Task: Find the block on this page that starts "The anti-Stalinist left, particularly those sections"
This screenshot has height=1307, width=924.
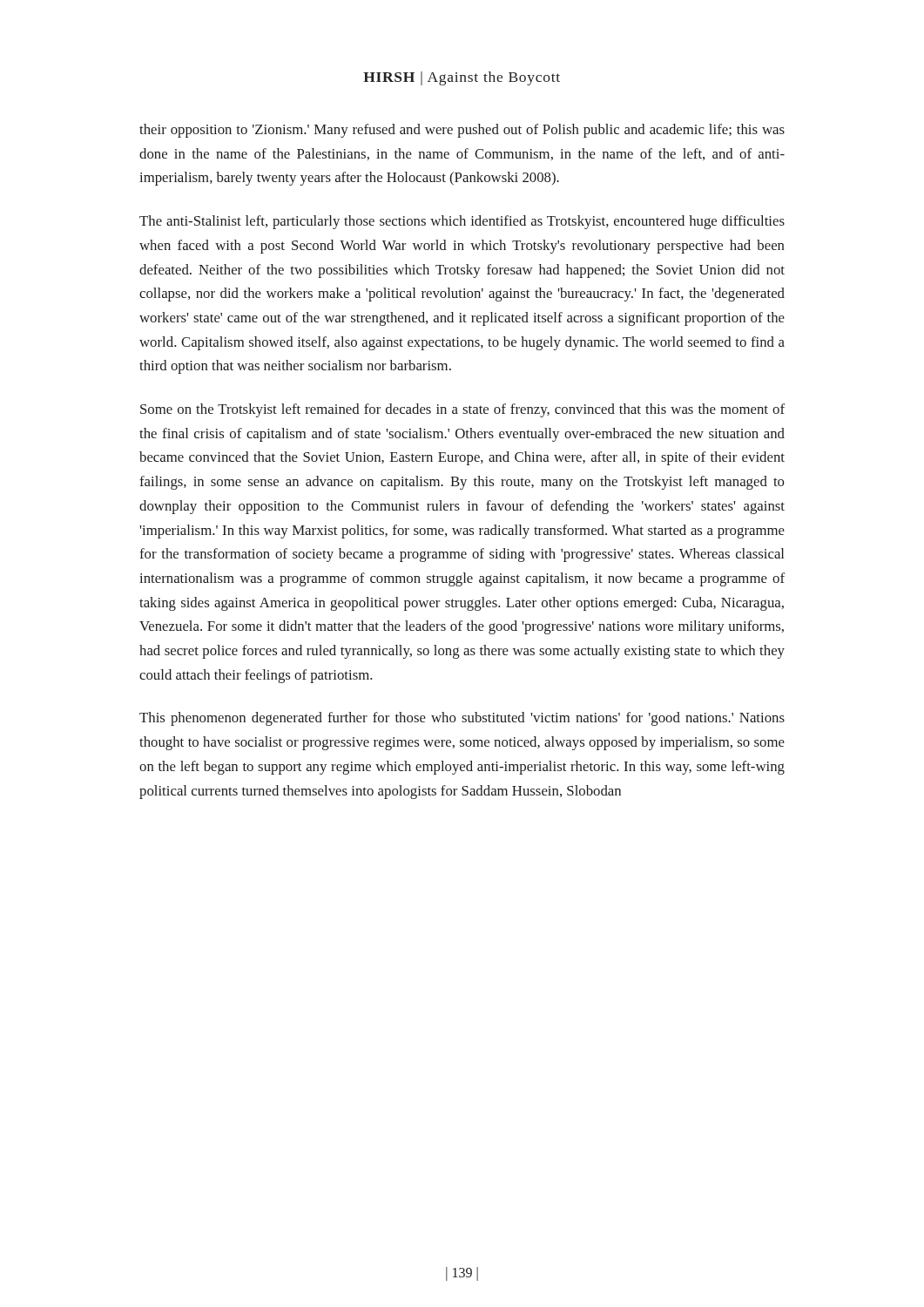Action: point(462,293)
